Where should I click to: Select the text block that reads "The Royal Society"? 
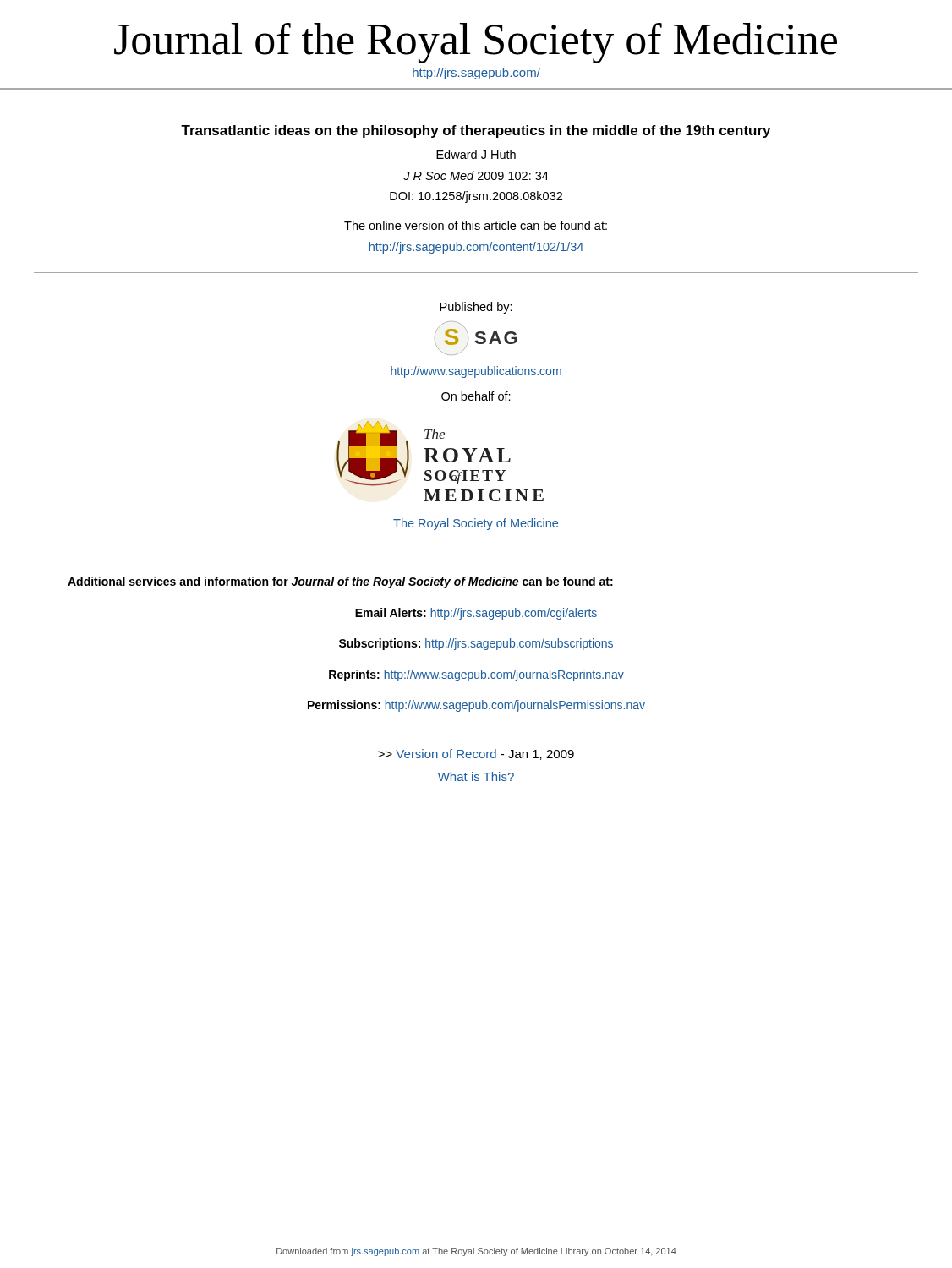pos(476,524)
